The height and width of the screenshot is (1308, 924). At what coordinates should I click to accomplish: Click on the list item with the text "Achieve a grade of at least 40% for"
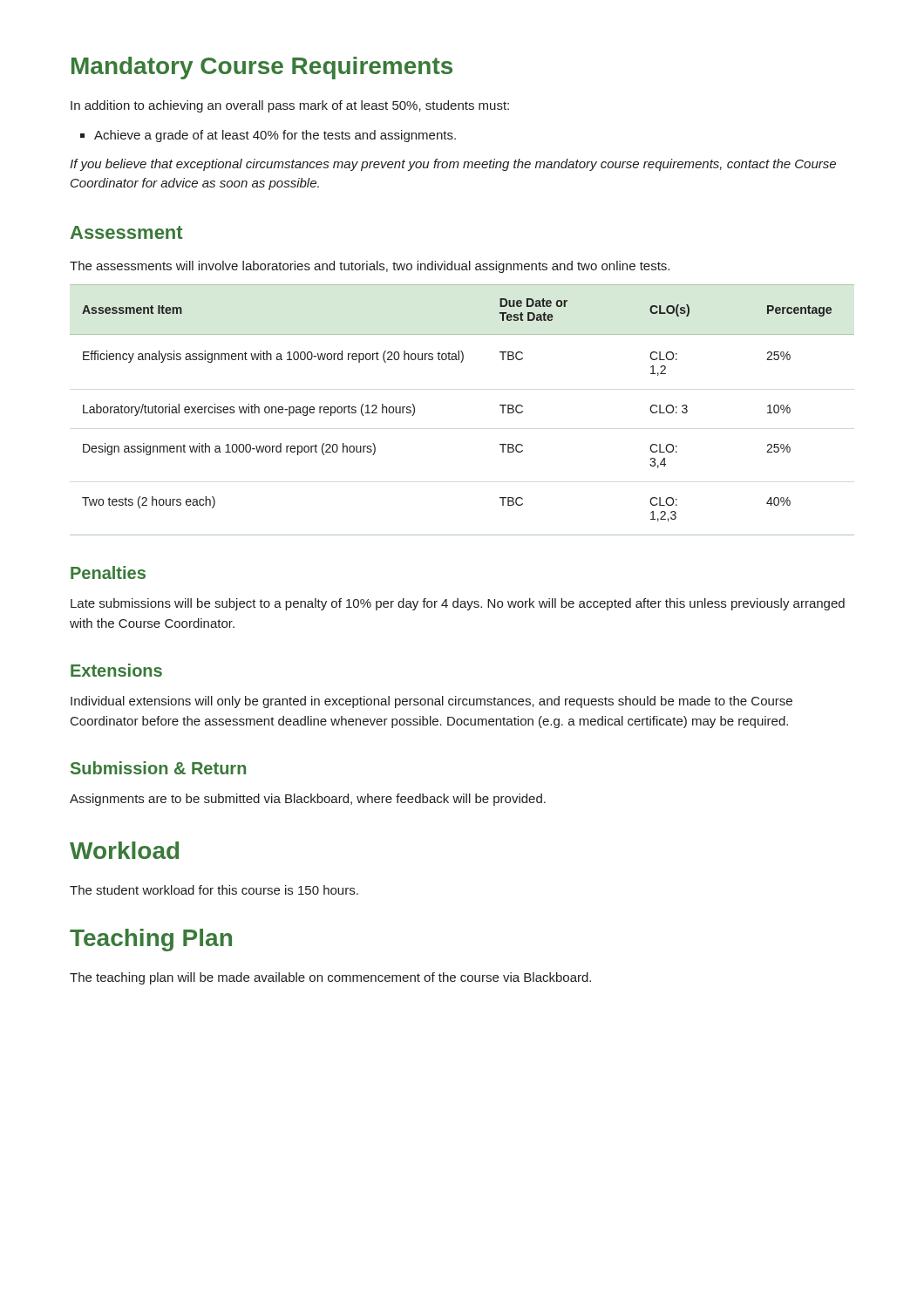275,134
